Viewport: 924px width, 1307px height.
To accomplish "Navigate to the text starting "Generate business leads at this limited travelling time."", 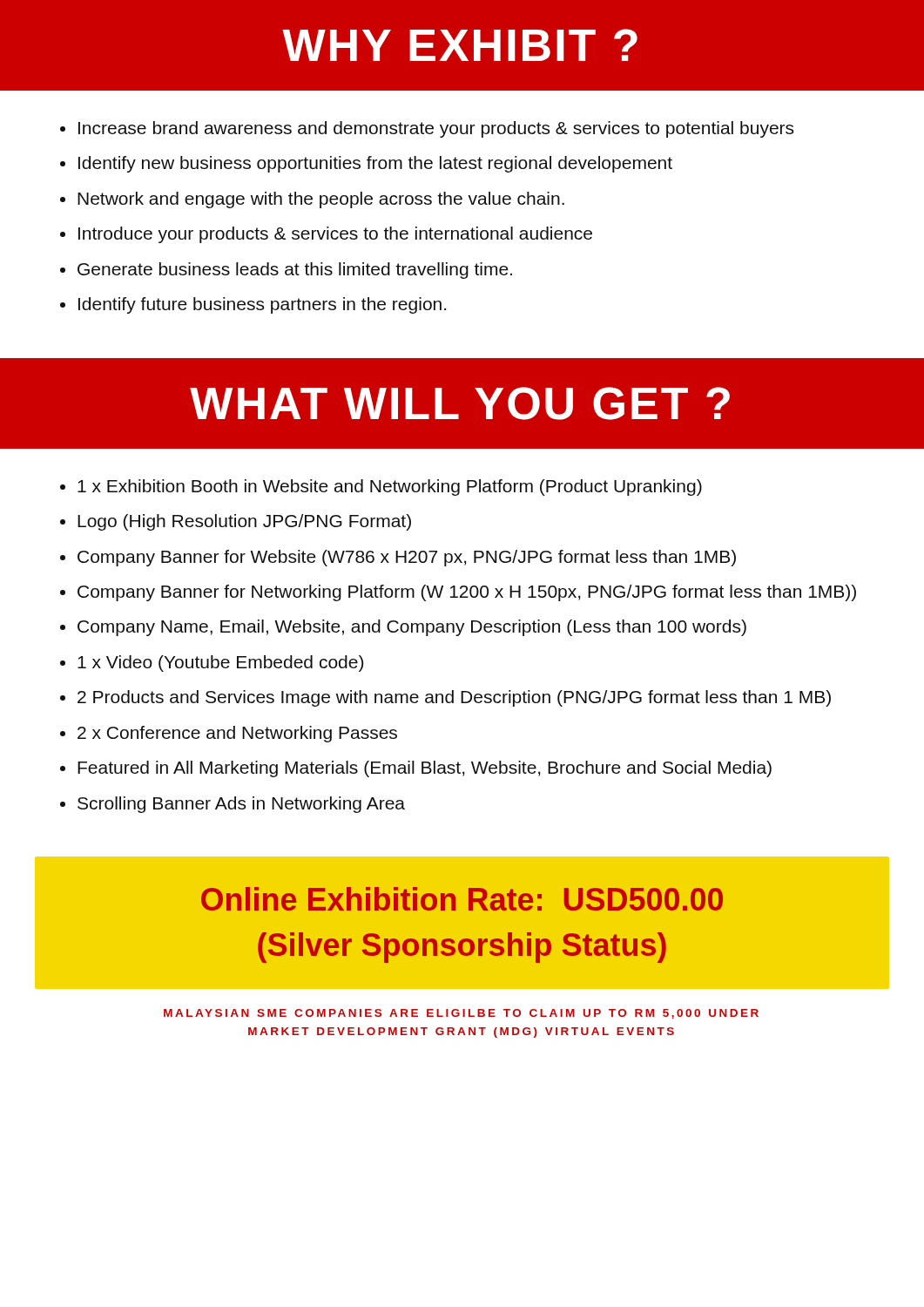I will 295,269.
